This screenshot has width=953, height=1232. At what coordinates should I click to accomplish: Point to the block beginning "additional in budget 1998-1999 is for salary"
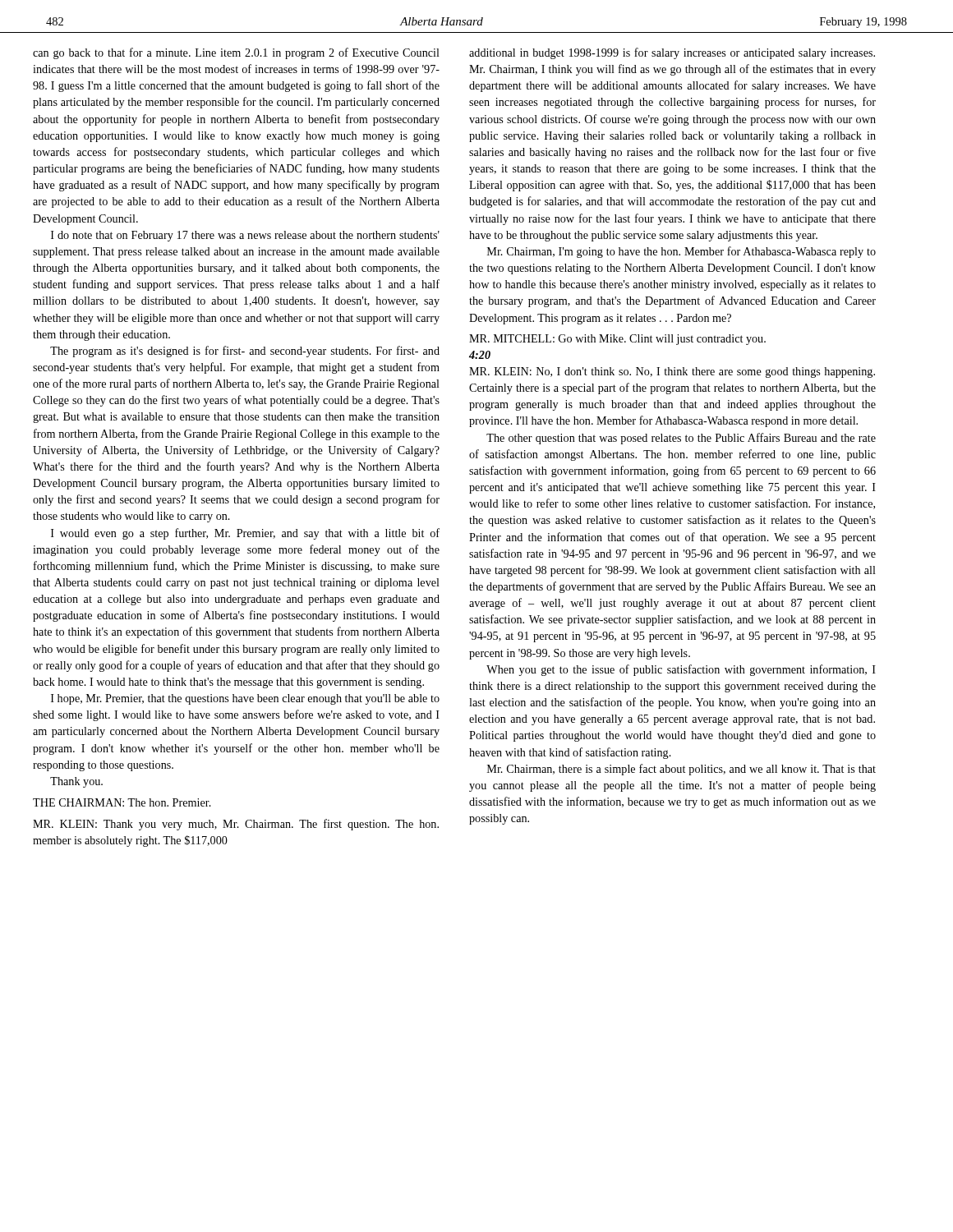click(672, 144)
